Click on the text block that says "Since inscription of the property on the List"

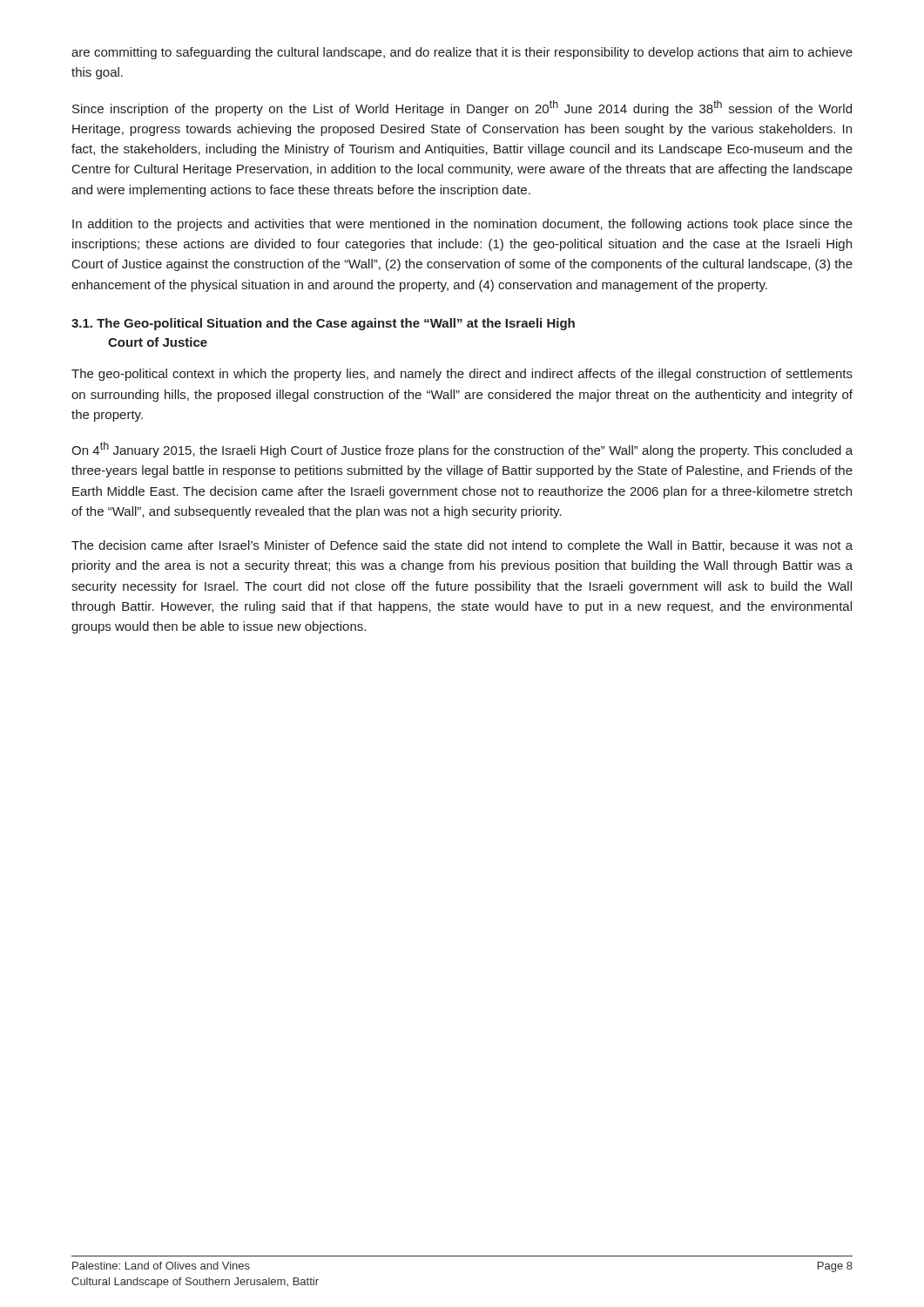tap(462, 148)
